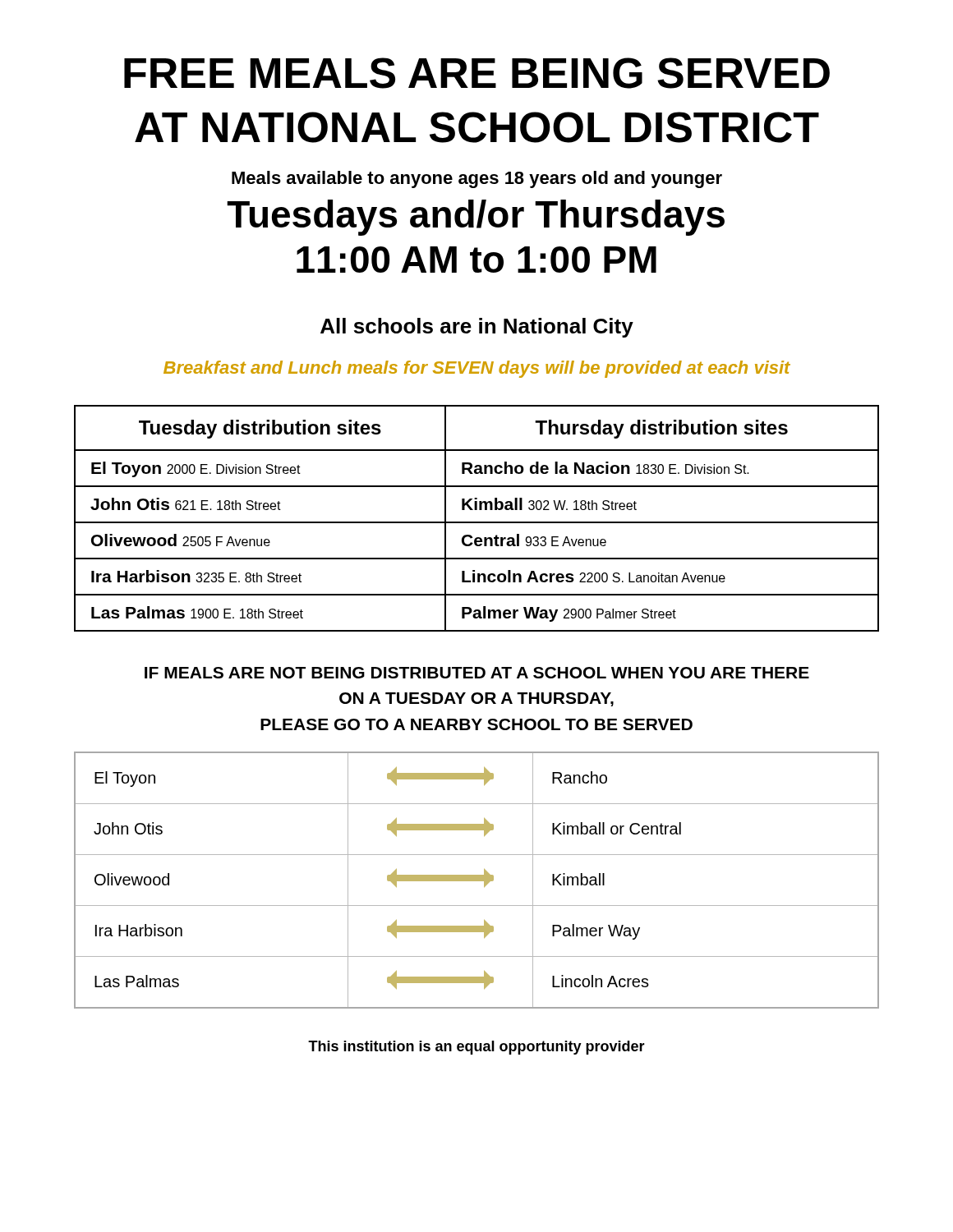This screenshot has height=1232, width=953.
Task: Find the text block containing "IF MEALS ARE NOT BEING DISTRIBUTED AT"
Action: pyautogui.click(x=476, y=698)
